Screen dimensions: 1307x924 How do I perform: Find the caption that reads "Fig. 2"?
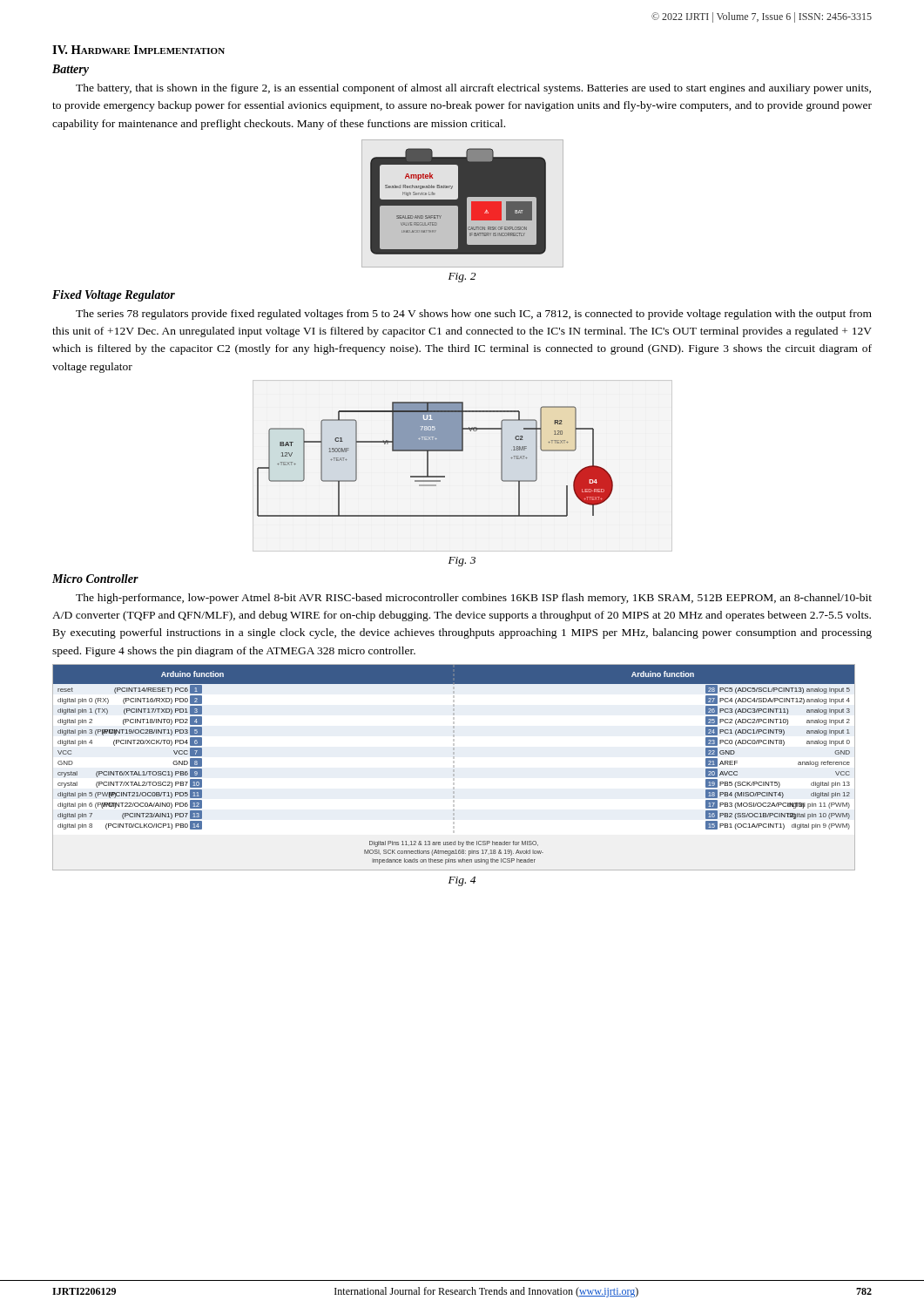[x=462, y=276]
